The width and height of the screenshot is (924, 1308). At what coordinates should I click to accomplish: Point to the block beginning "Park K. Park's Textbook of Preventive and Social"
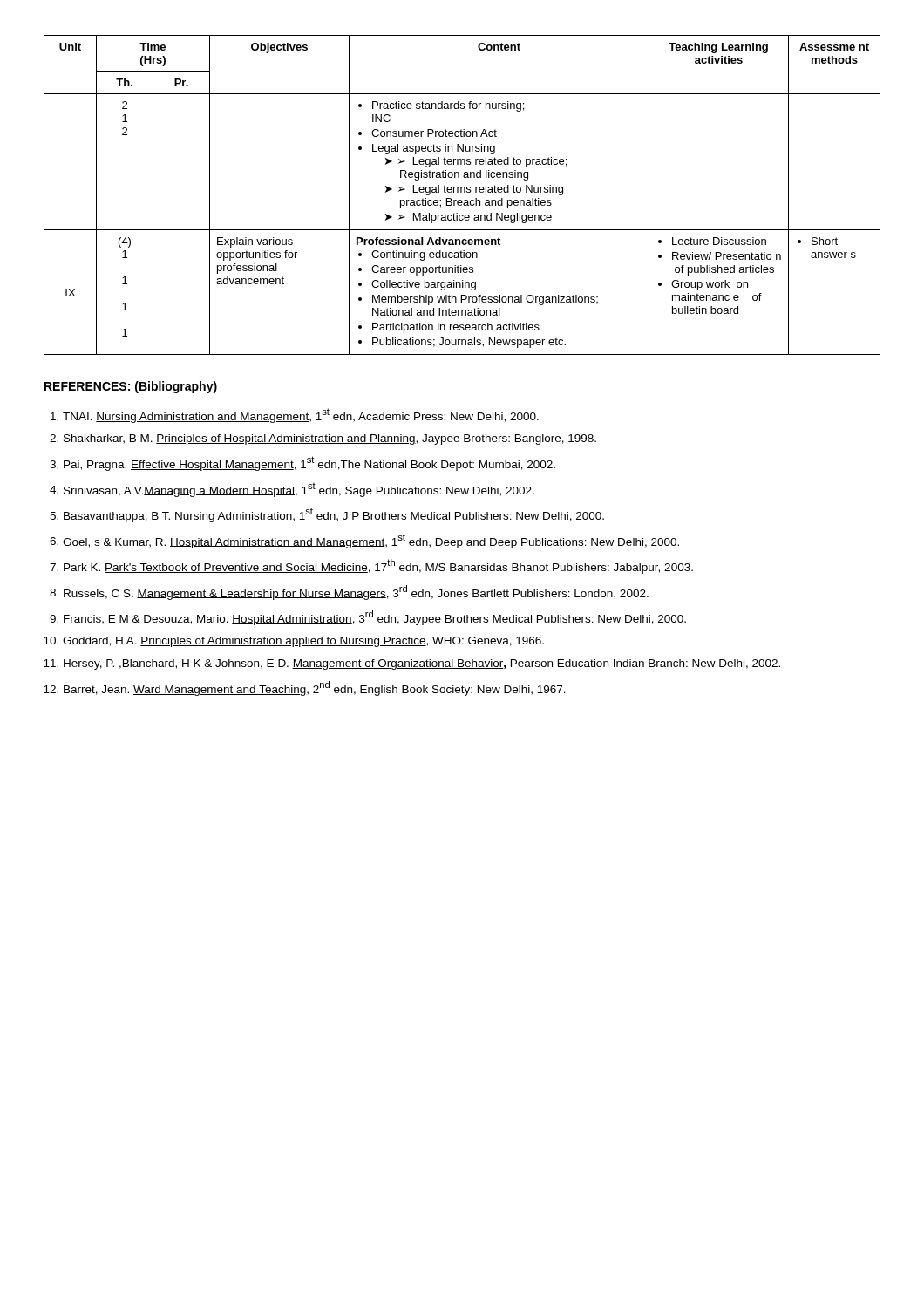click(378, 565)
